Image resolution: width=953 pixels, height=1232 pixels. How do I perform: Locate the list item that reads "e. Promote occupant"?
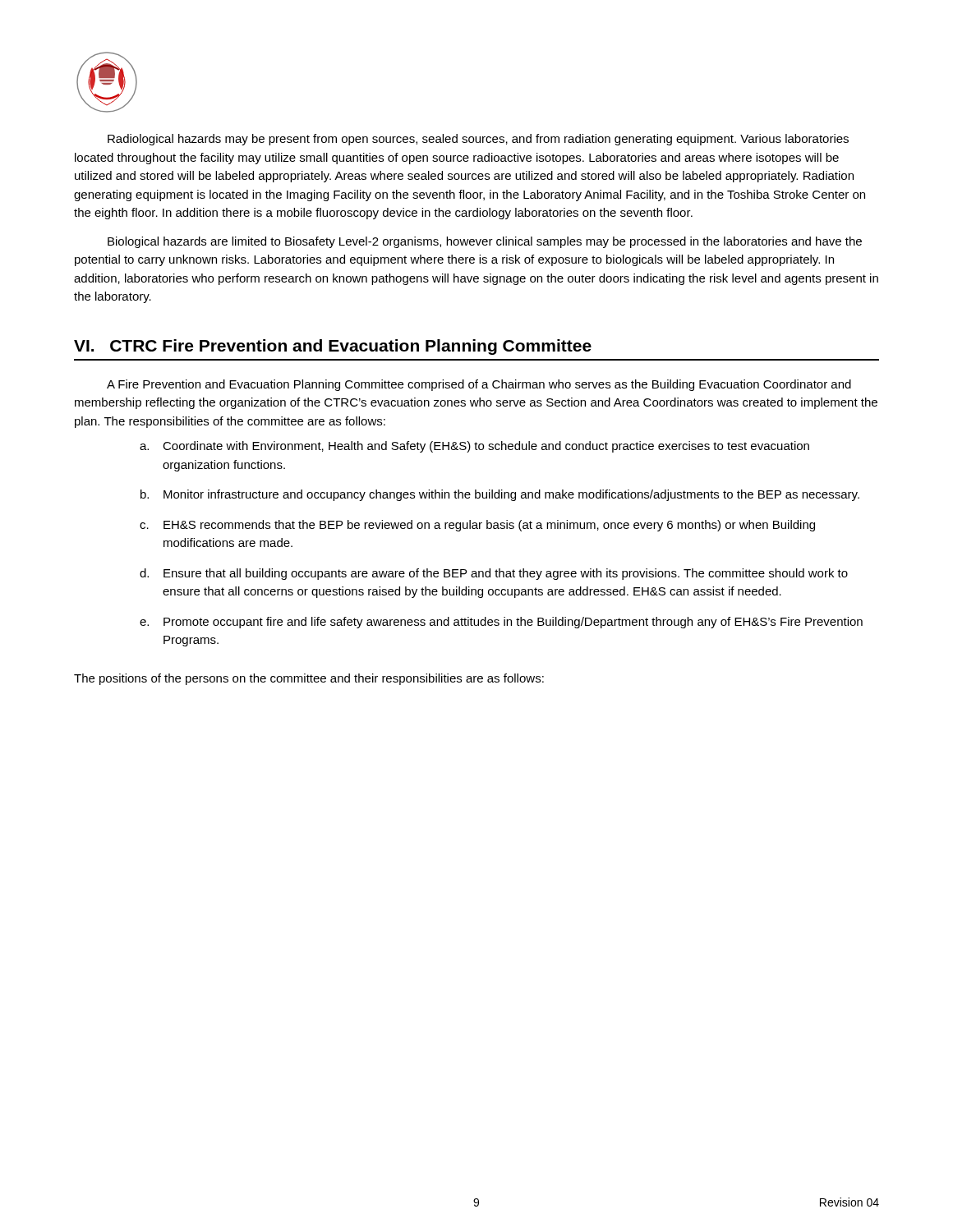(509, 631)
